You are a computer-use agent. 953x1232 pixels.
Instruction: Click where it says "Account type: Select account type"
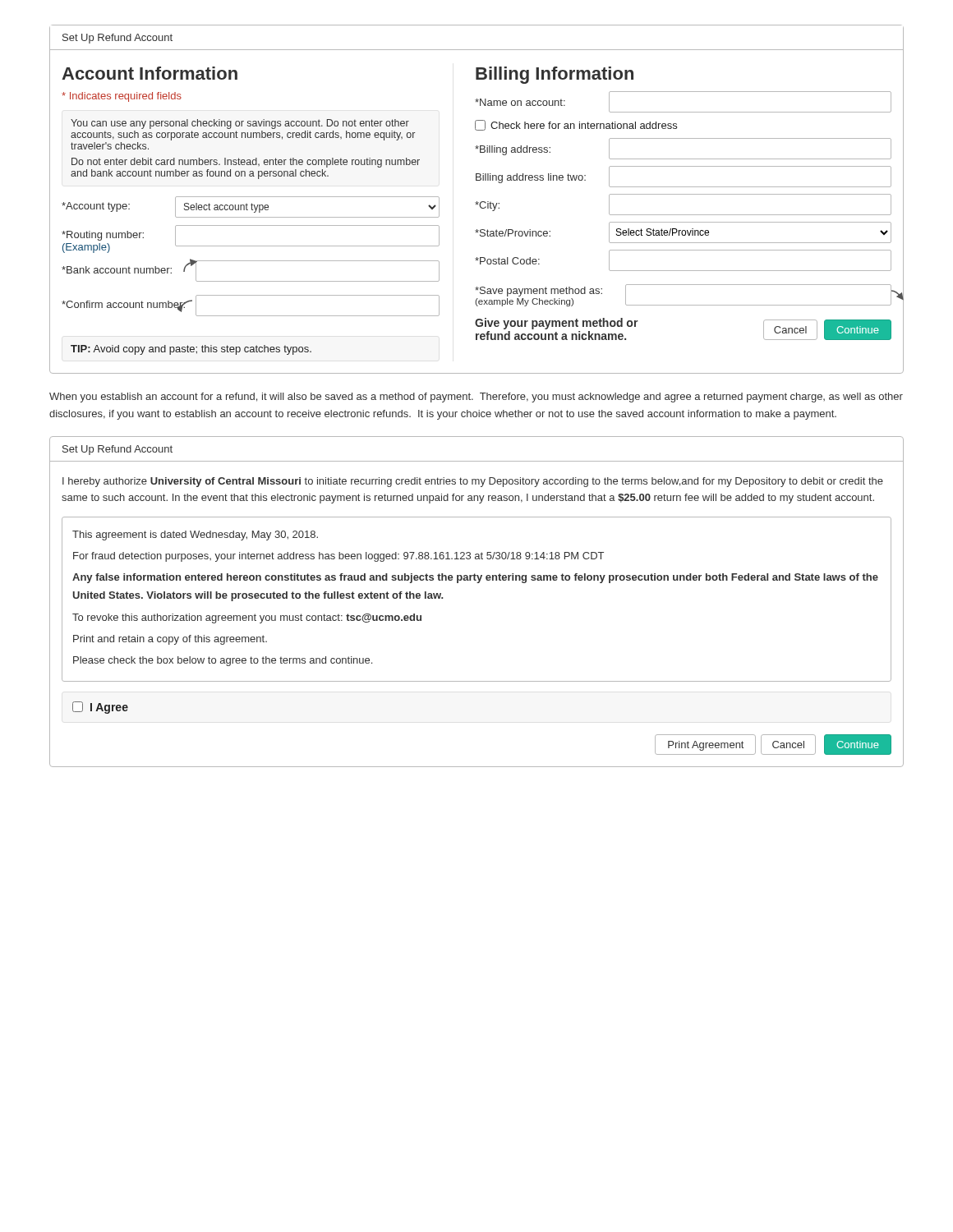pyautogui.click(x=251, y=207)
